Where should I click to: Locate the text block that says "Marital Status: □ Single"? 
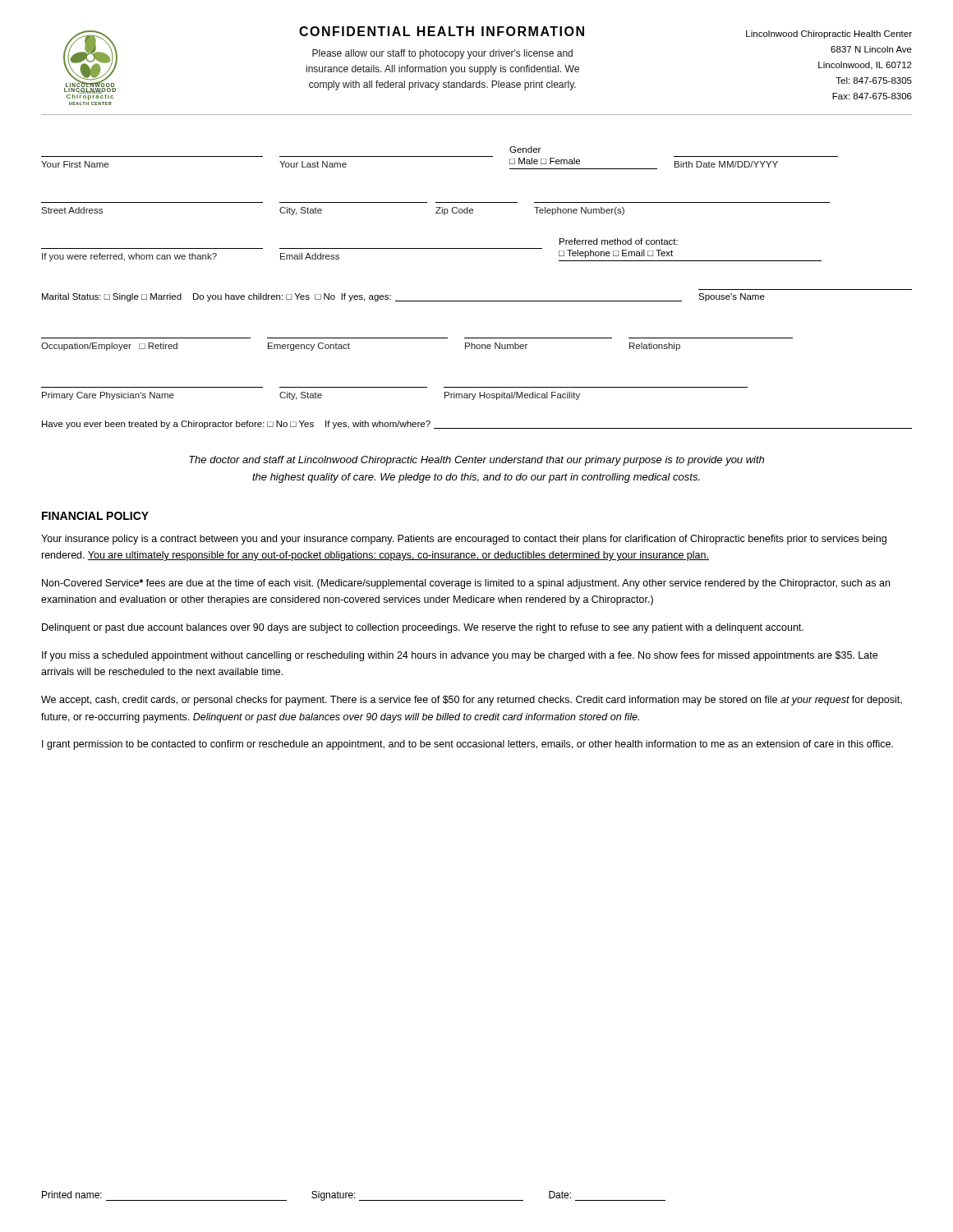(476, 289)
